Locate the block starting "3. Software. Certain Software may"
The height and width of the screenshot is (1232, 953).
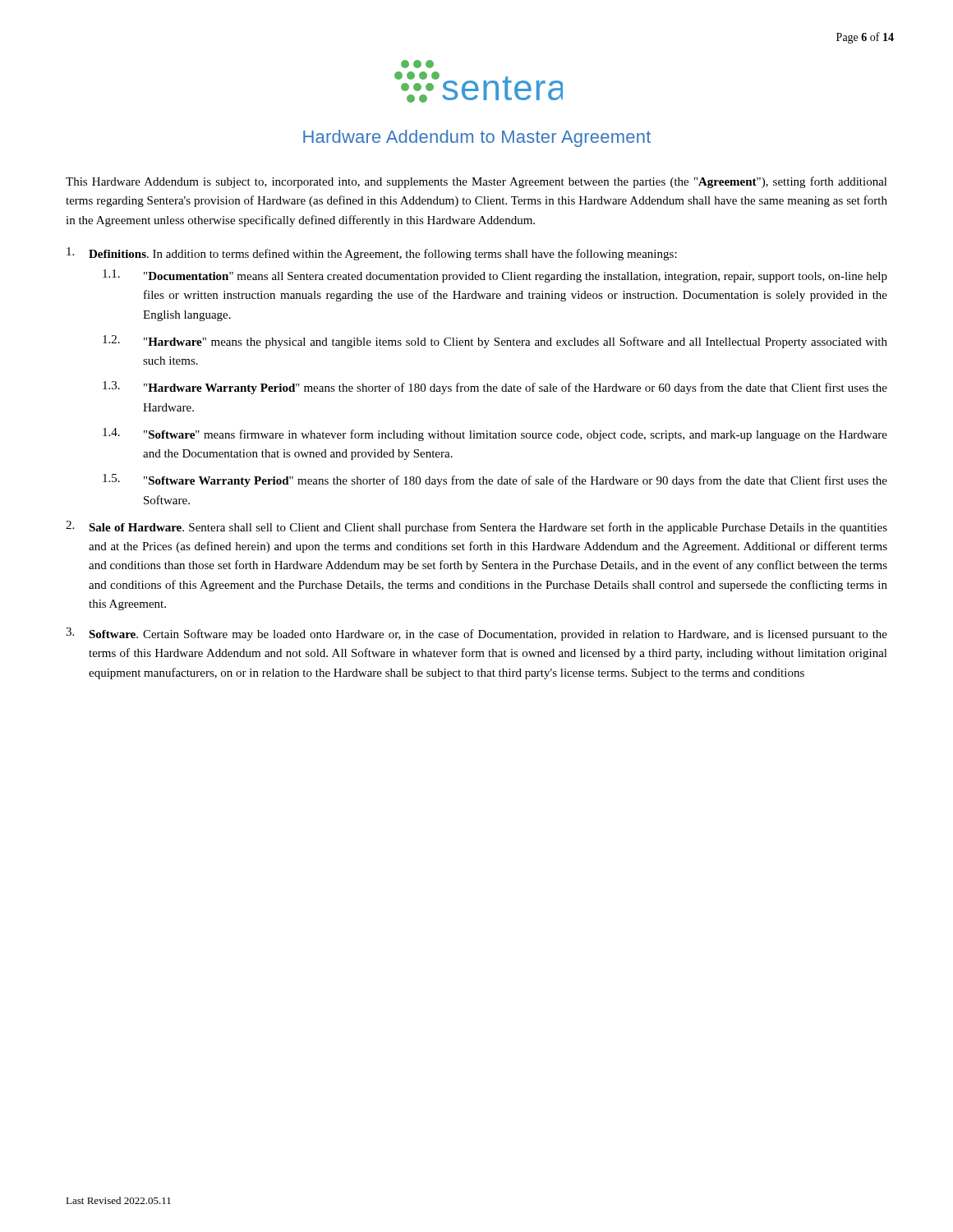click(476, 654)
